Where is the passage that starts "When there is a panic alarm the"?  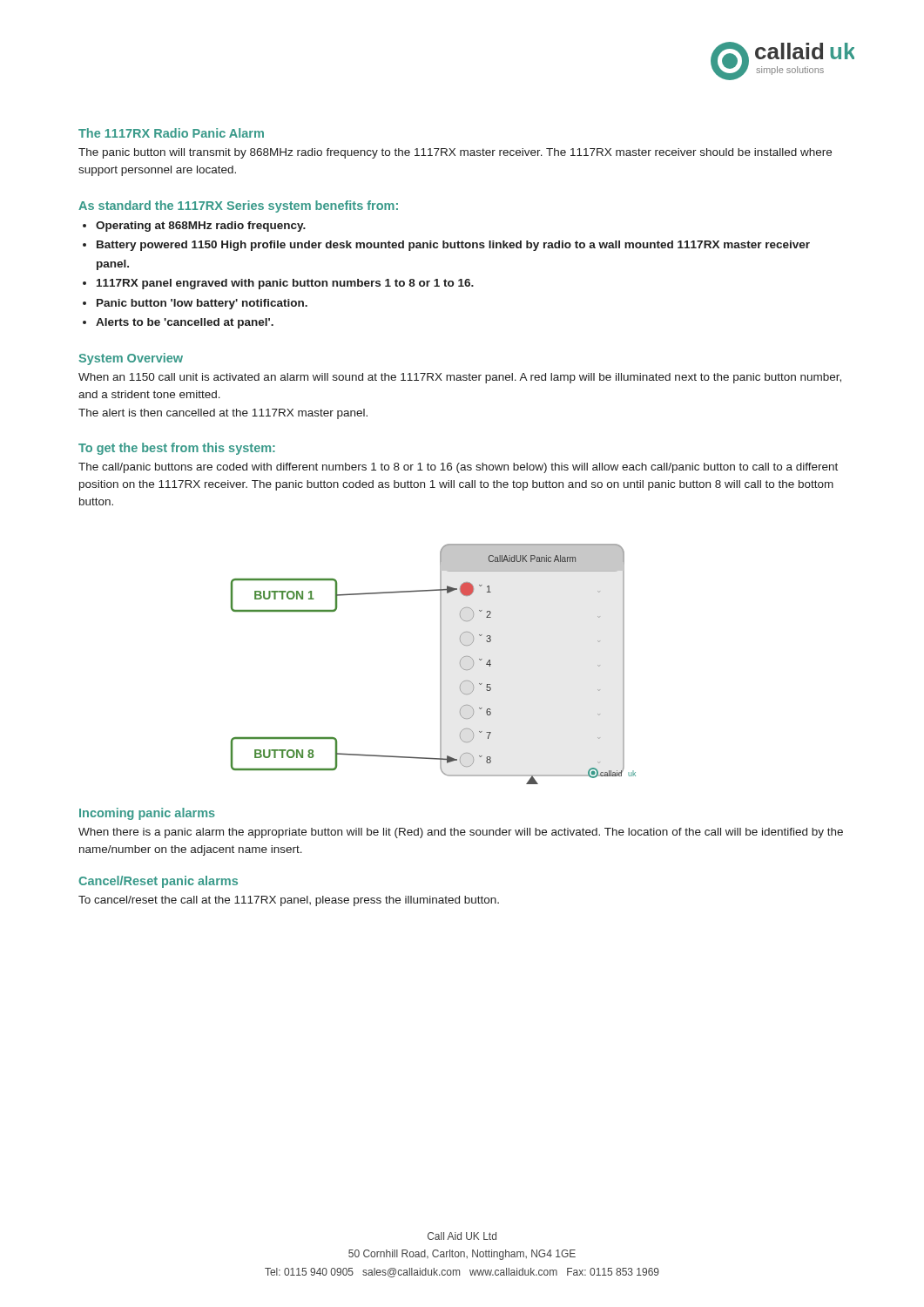tap(461, 840)
